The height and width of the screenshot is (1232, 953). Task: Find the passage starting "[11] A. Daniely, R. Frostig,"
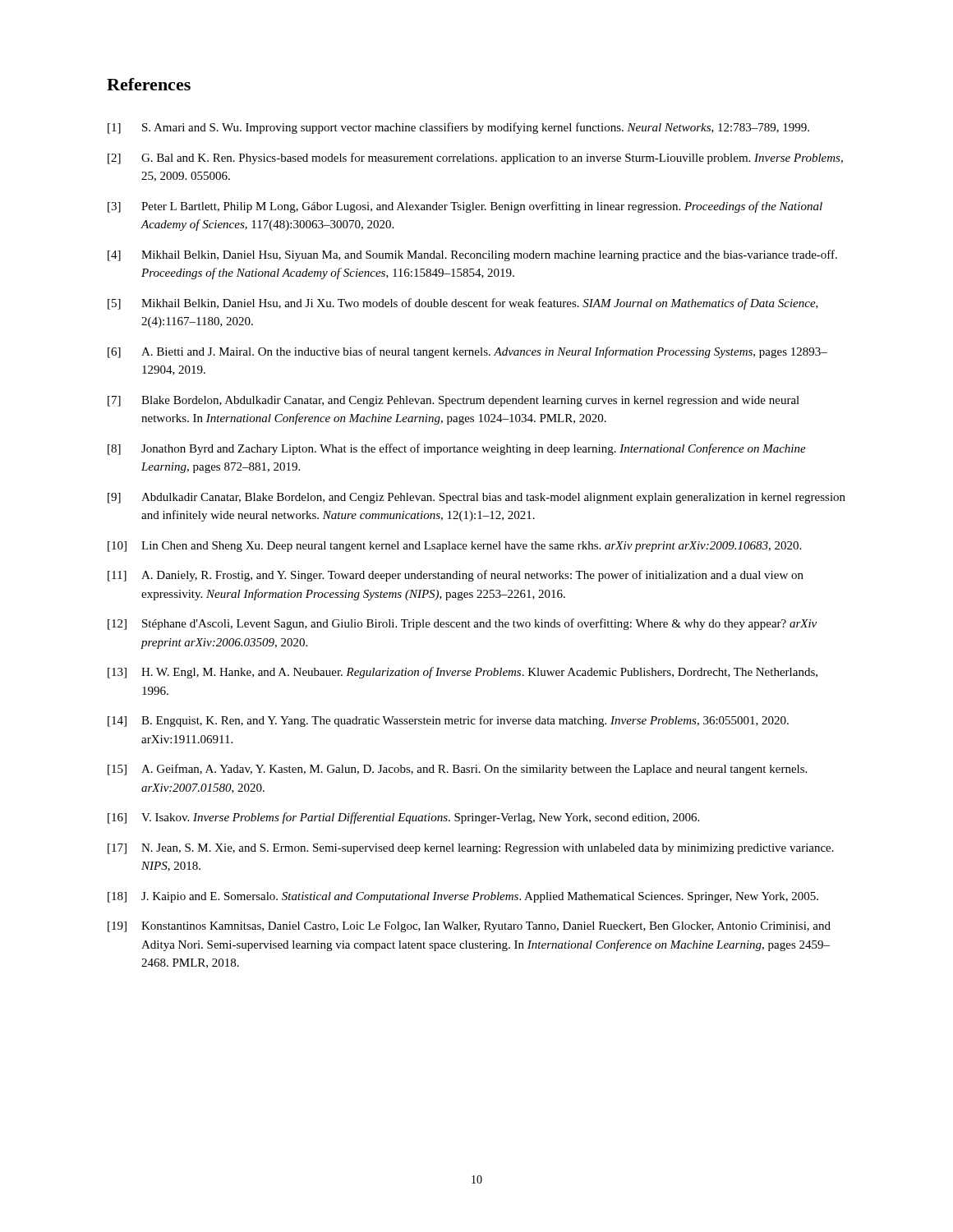(x=476, y=584)
